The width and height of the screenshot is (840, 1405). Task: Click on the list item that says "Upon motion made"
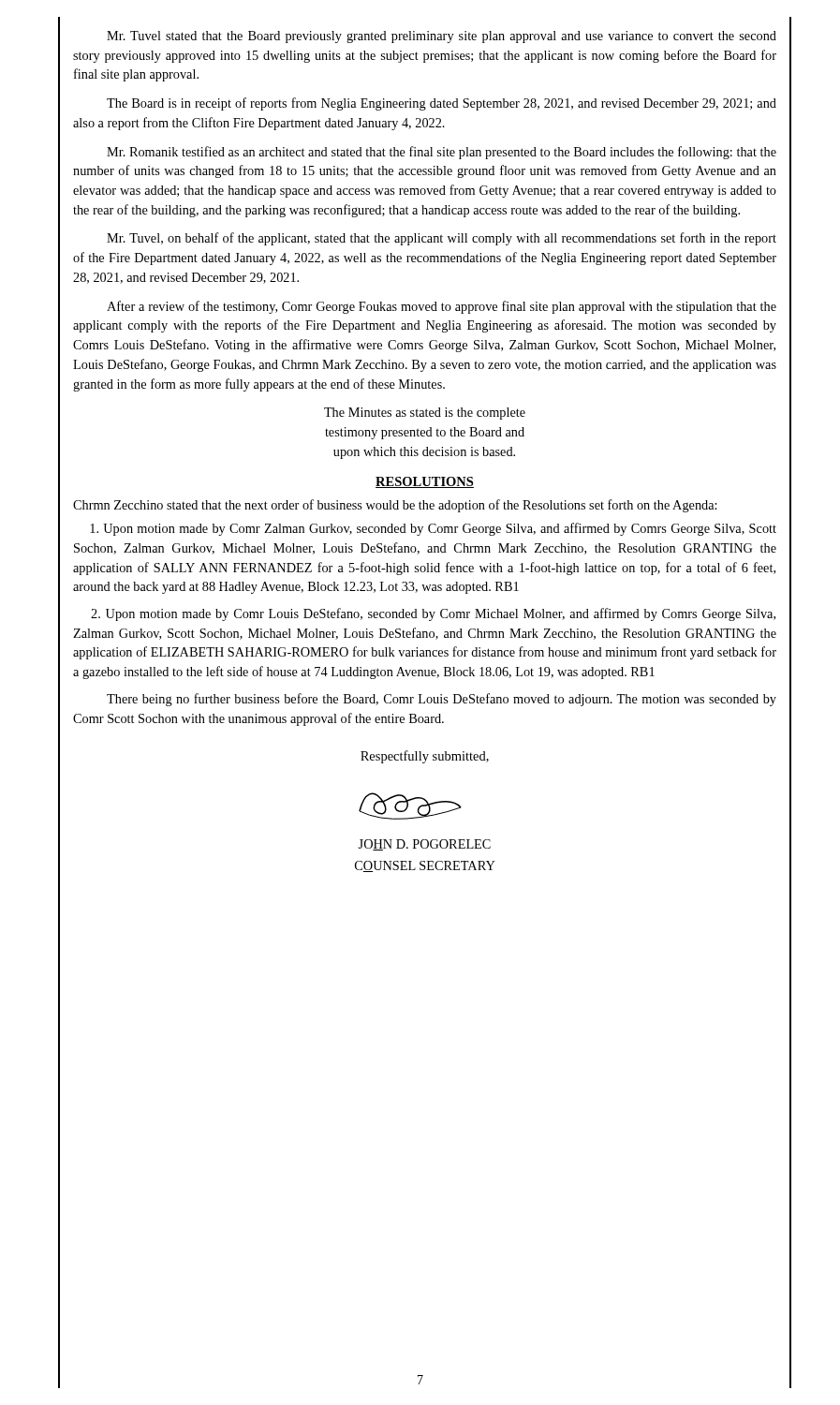click(x=425, y=557)
